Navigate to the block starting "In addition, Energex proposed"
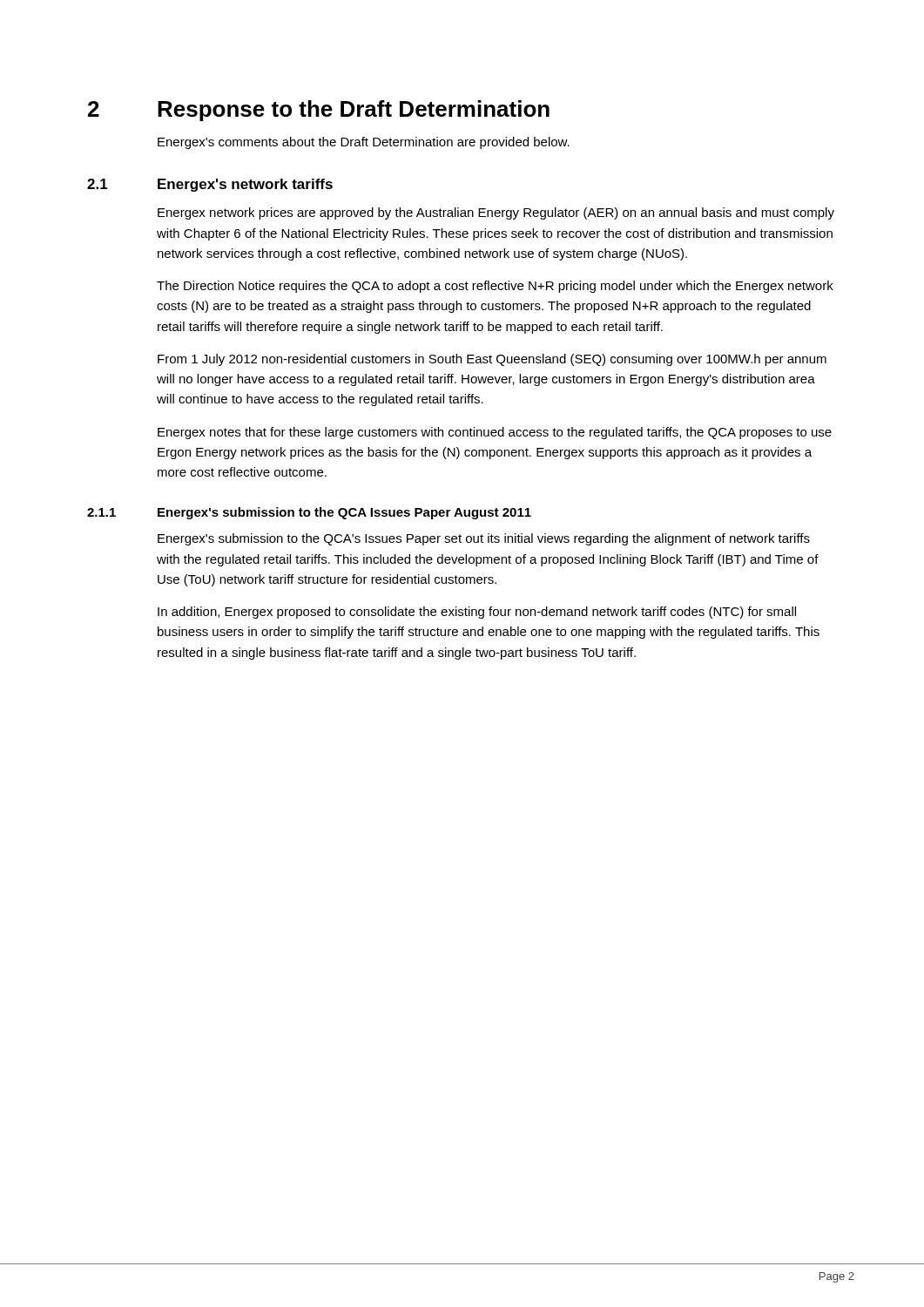924x1307 pixels. (488, 631)
